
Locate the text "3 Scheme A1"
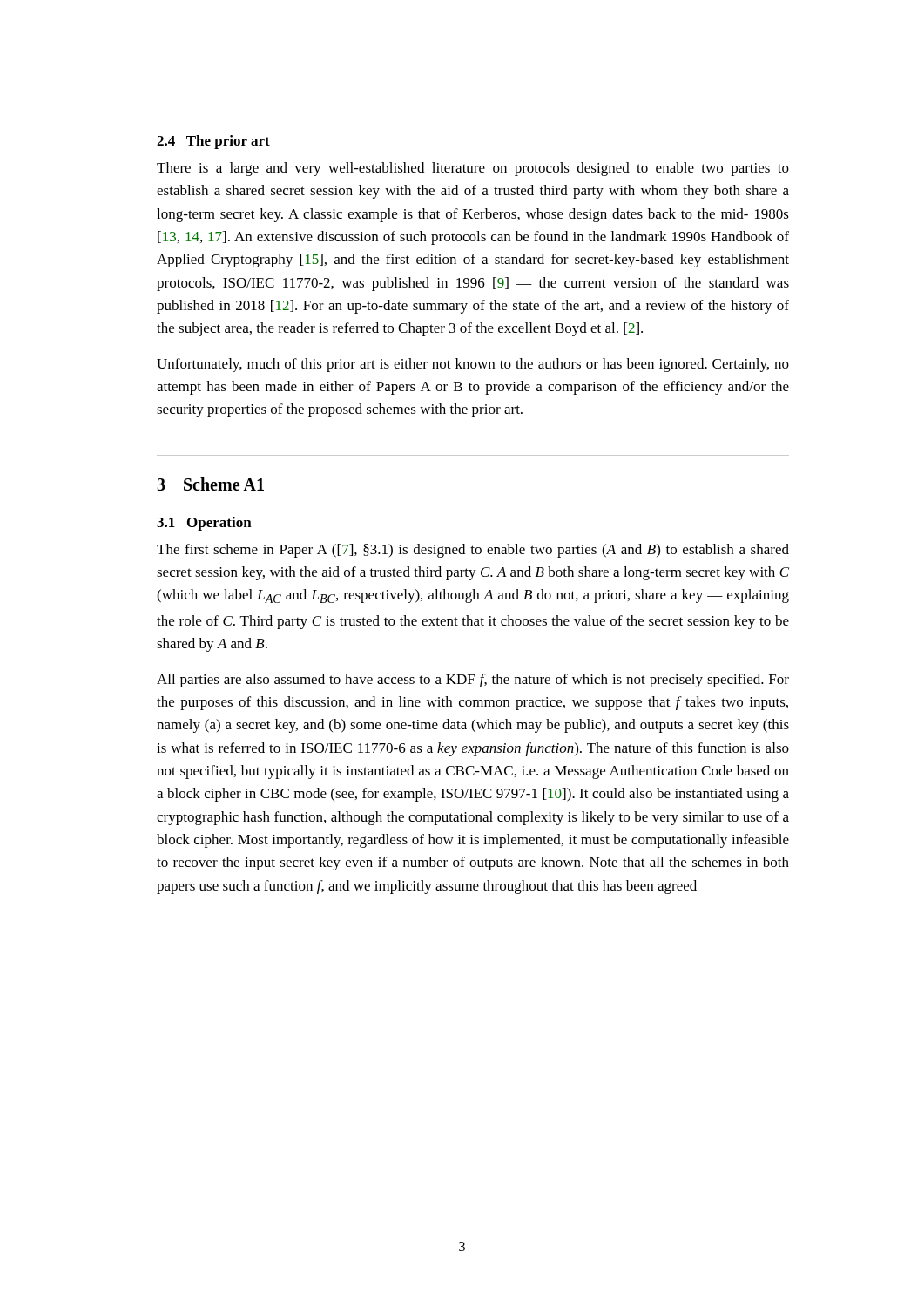(x=211, y=484)
